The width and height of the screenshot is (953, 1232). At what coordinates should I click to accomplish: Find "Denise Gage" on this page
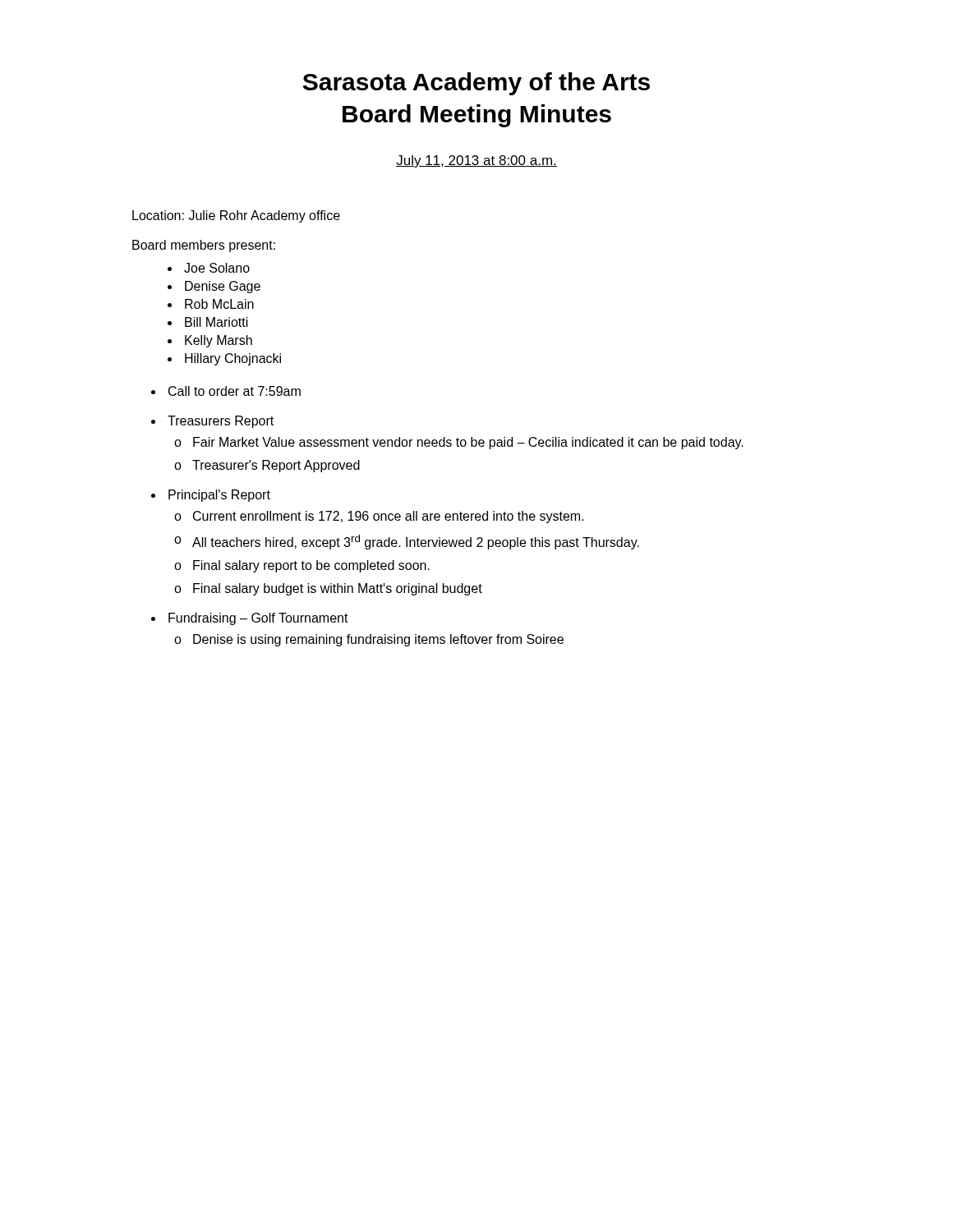(222, 286)
